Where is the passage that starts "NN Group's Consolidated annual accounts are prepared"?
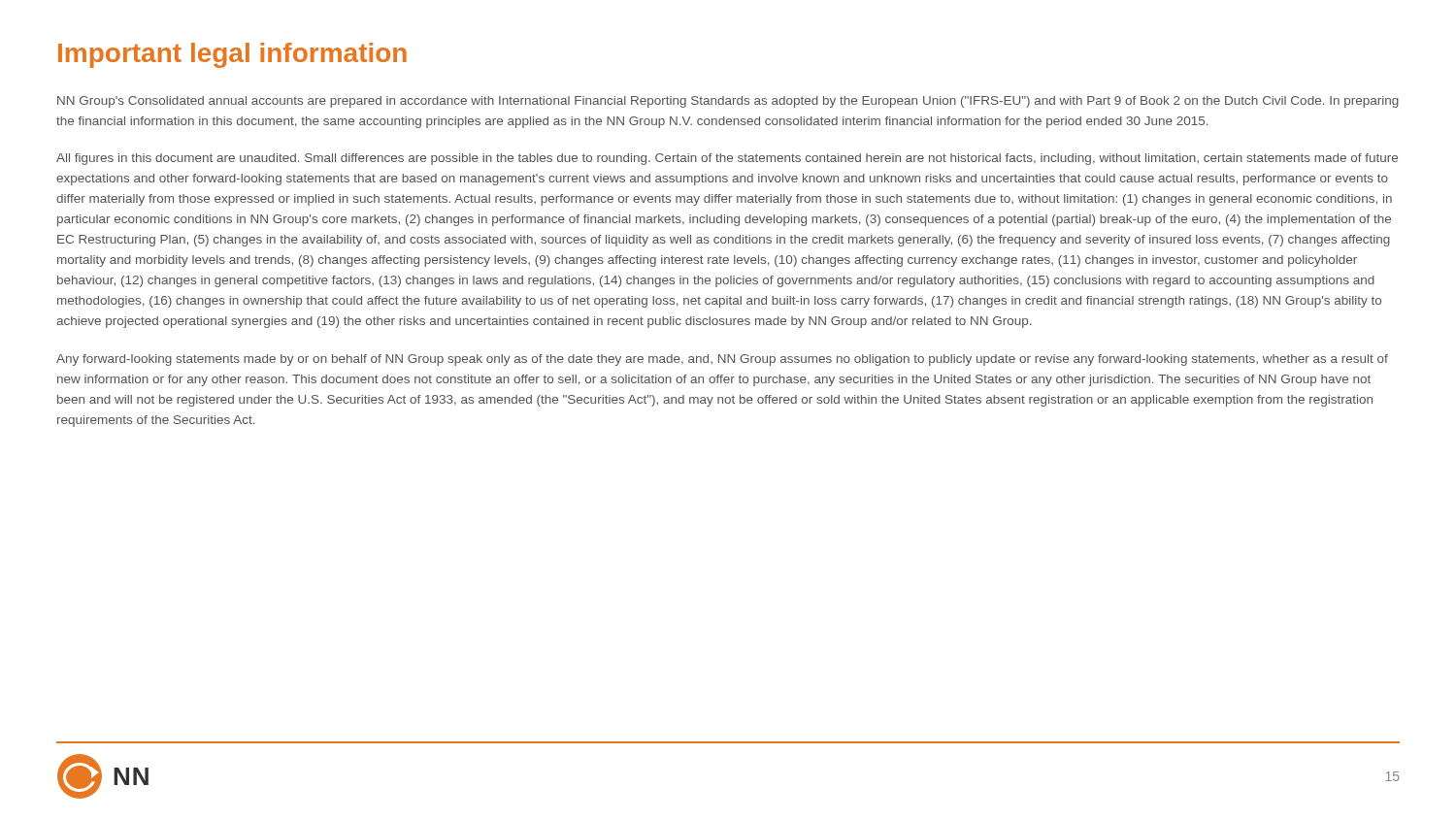This screenshot has height=819, width=1456. (x=728, y=110)
